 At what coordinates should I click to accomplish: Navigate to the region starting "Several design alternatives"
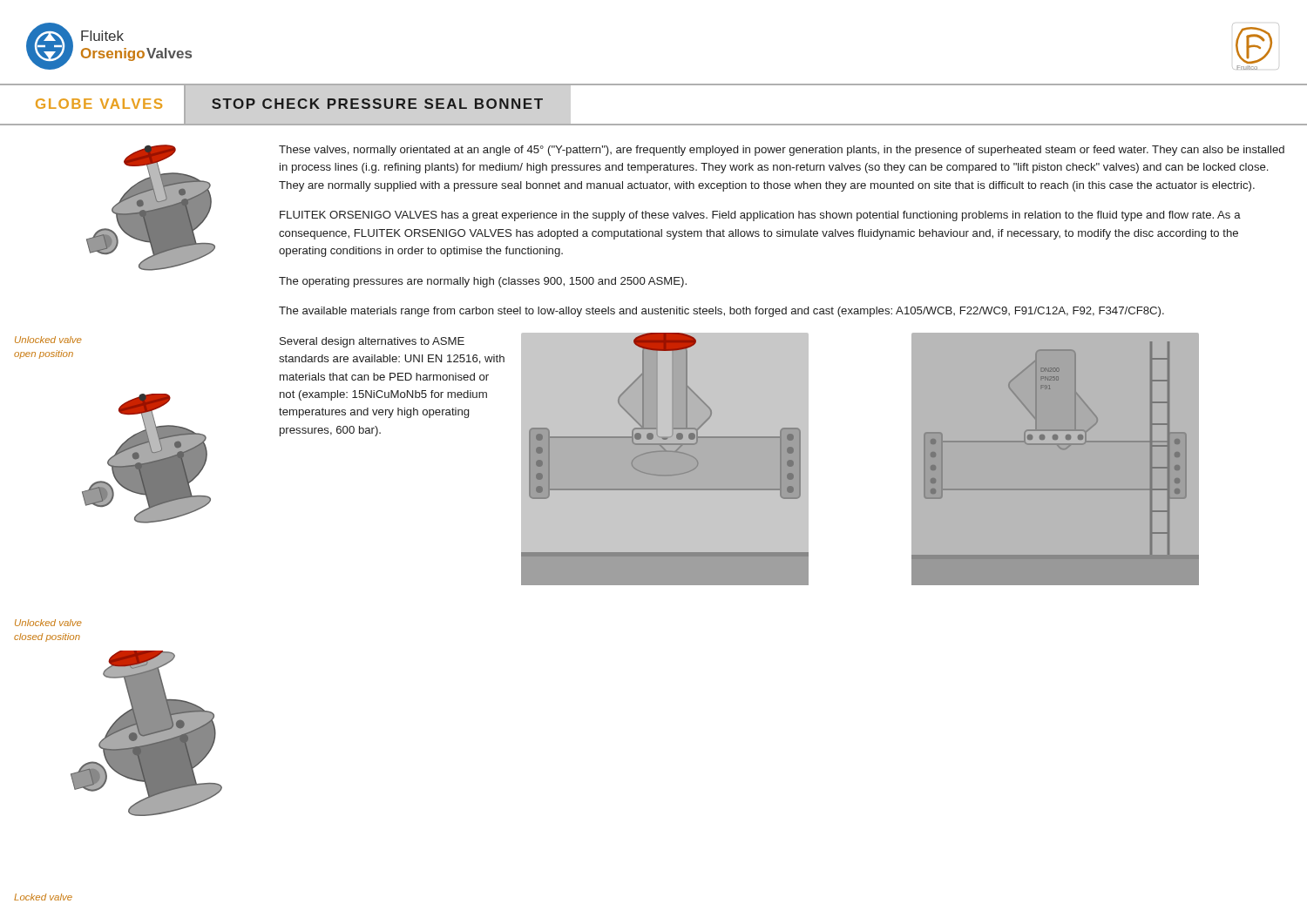(392, 385)
